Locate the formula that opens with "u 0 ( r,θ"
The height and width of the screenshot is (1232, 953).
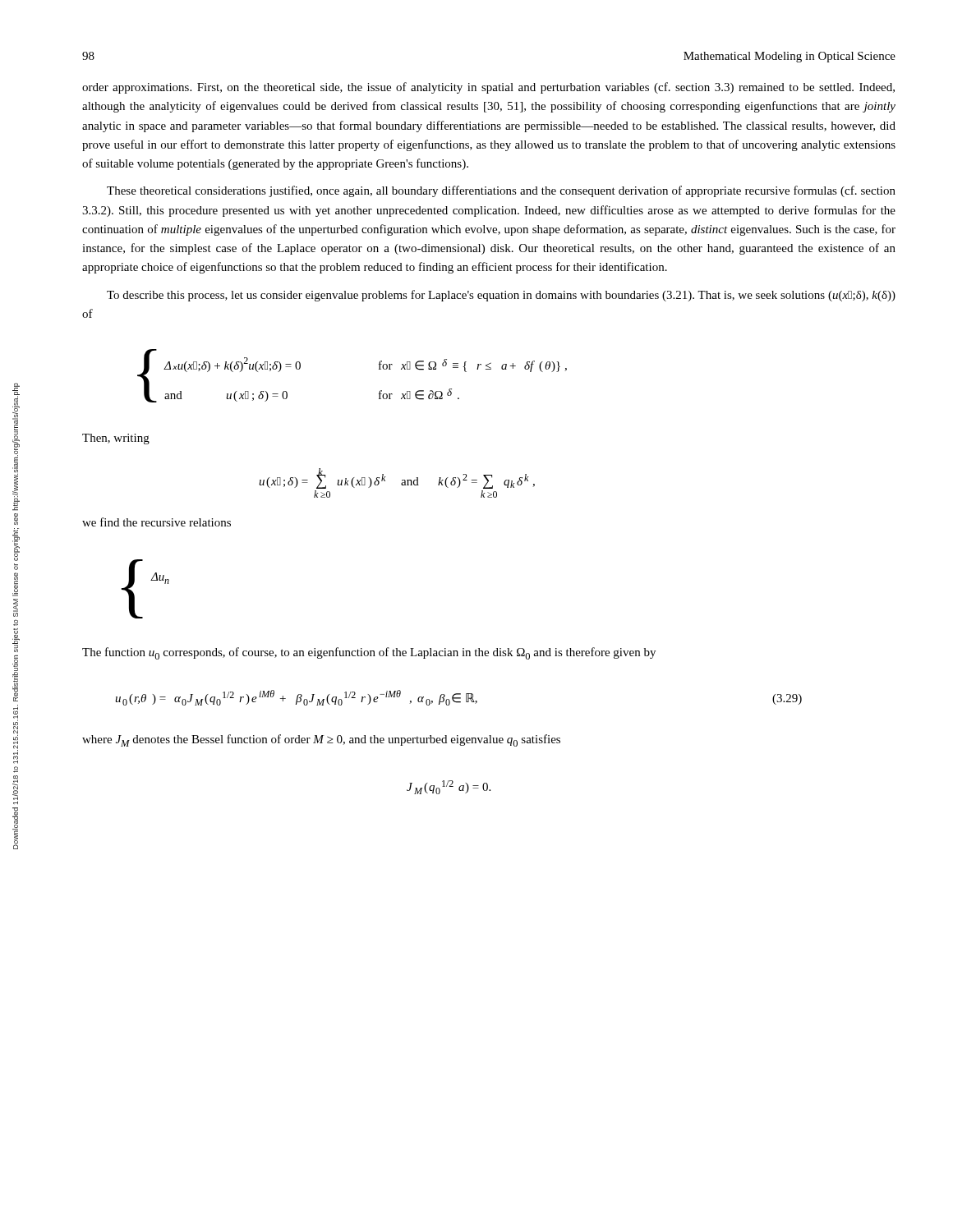[476, 697]
